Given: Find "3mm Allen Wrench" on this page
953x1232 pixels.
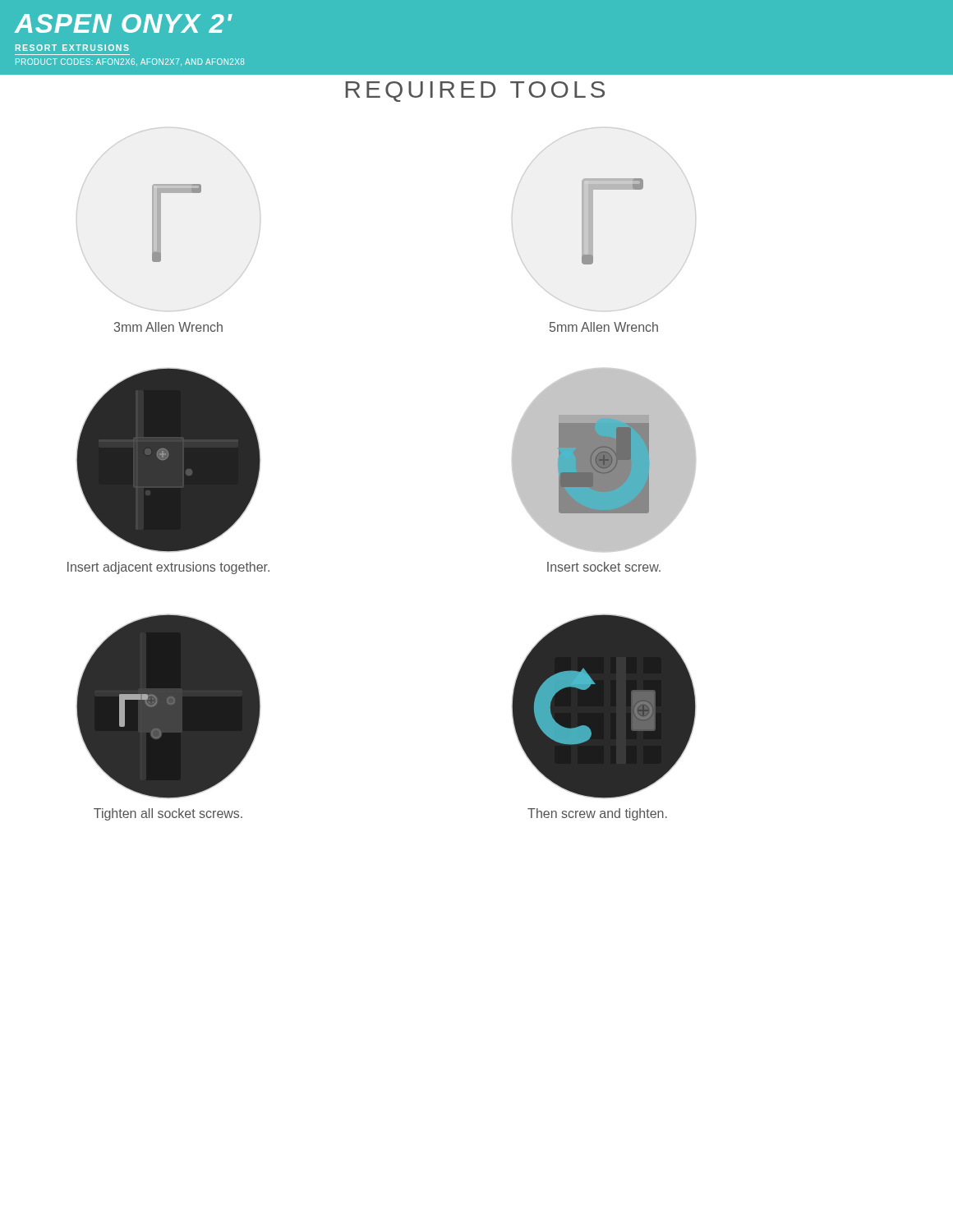Looking at the screenshot, I should (x=168, y=327).
